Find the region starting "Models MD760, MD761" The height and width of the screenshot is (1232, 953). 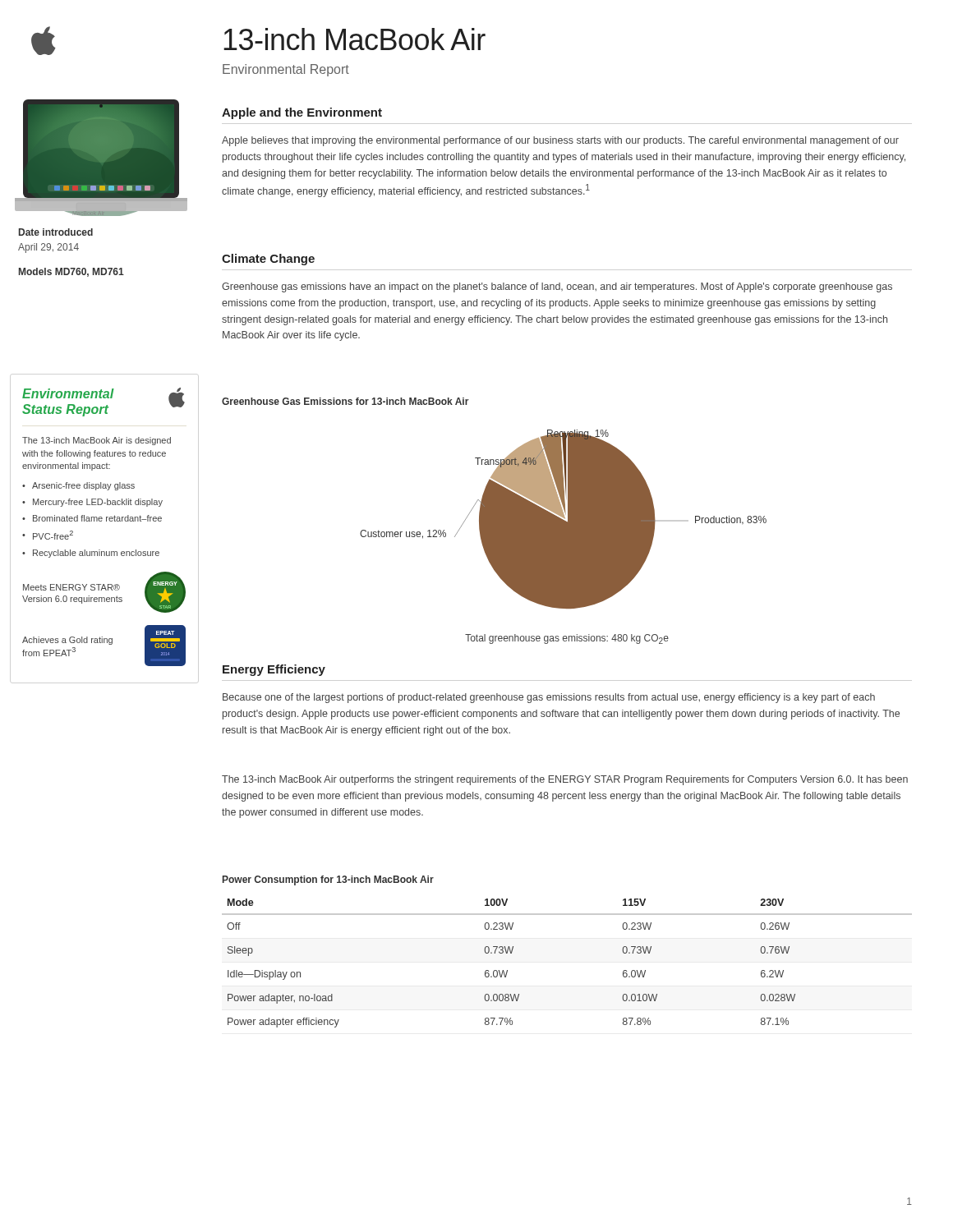(x=71, y=272)
